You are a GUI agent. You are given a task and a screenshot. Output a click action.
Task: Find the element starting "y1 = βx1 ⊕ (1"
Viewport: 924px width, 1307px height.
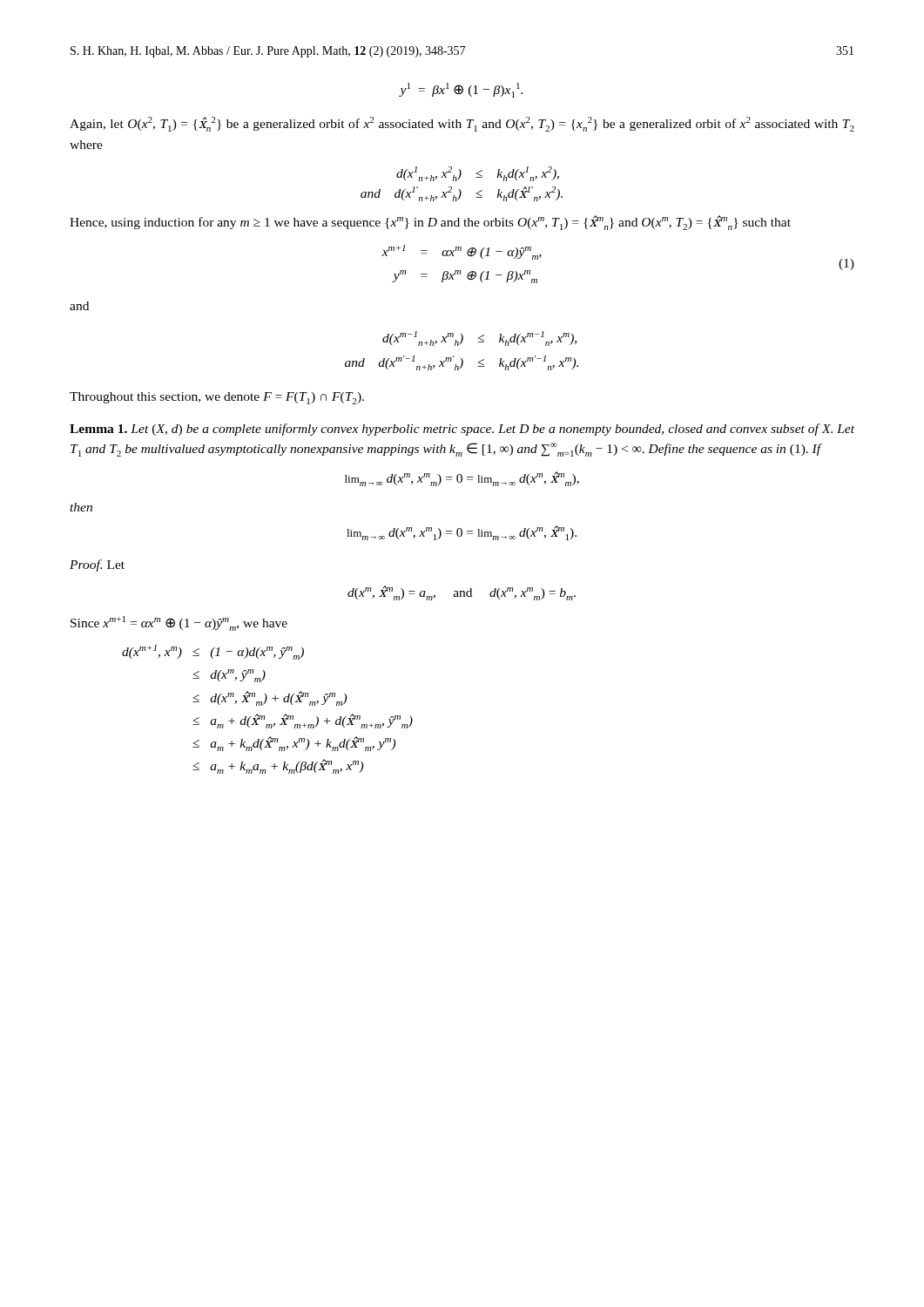462,90
